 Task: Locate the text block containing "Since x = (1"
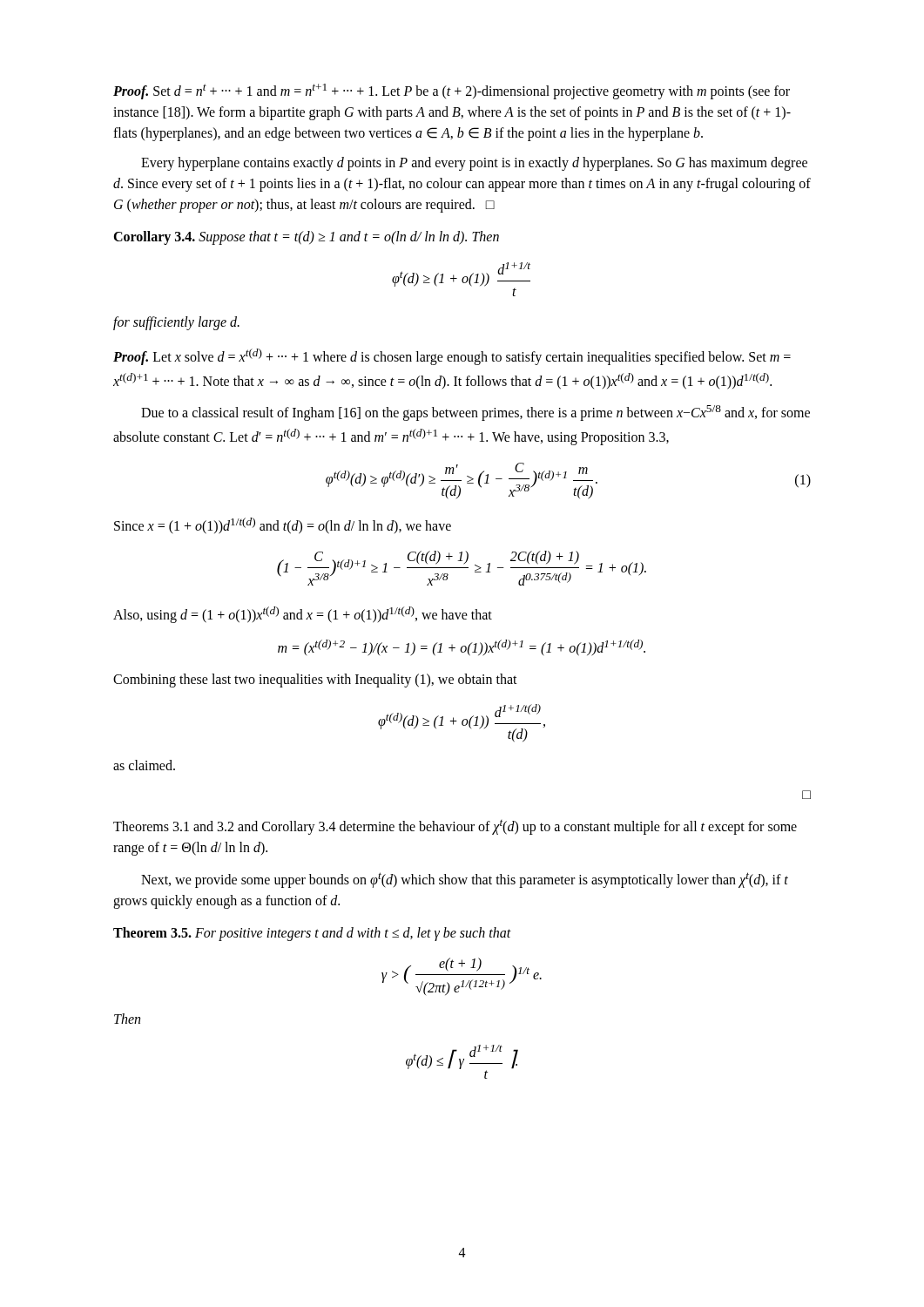tap(462, 525)
